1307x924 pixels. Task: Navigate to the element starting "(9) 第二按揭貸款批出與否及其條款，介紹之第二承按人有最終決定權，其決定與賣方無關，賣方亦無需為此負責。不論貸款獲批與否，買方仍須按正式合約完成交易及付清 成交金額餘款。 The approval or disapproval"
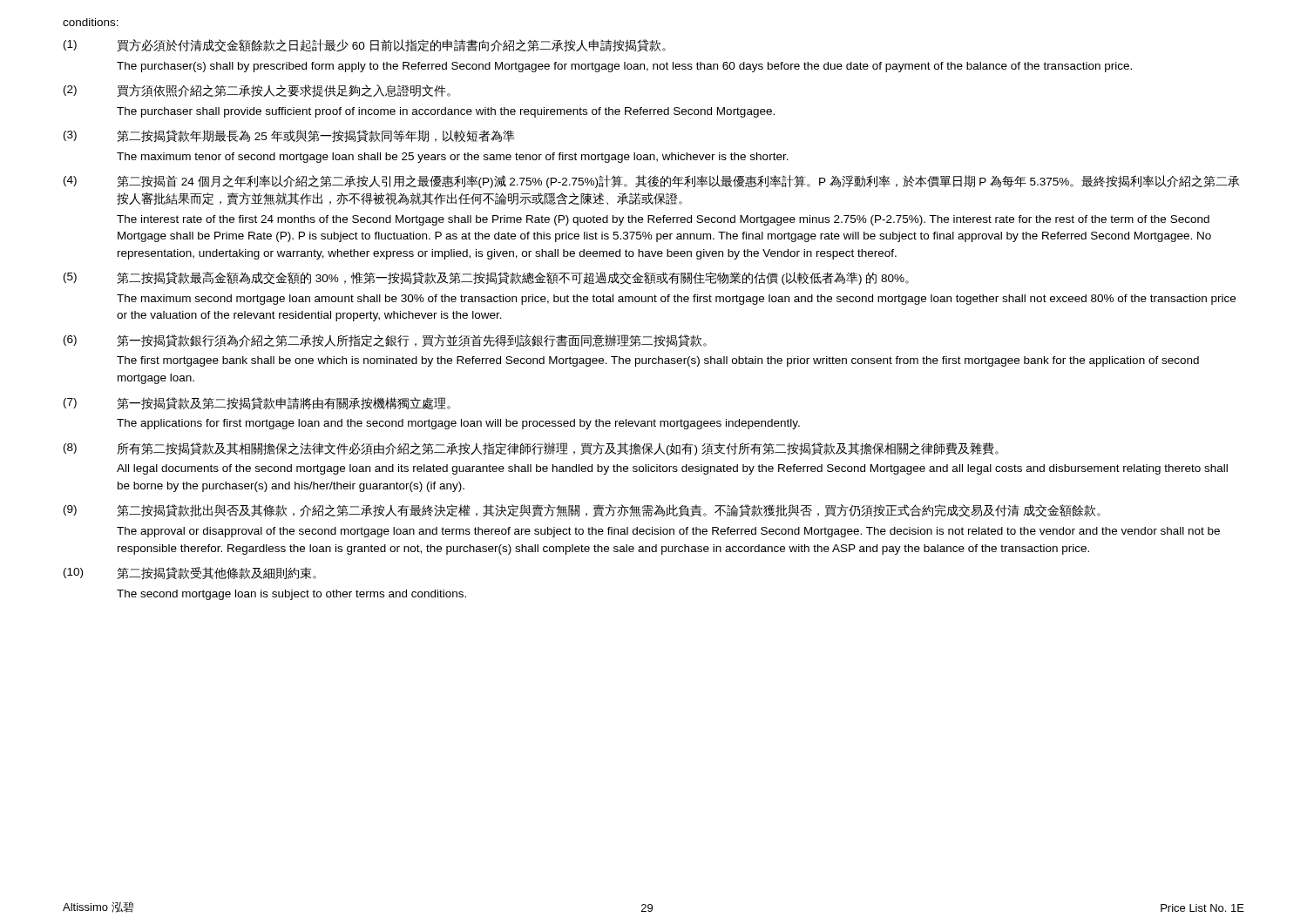pos(654,530)
